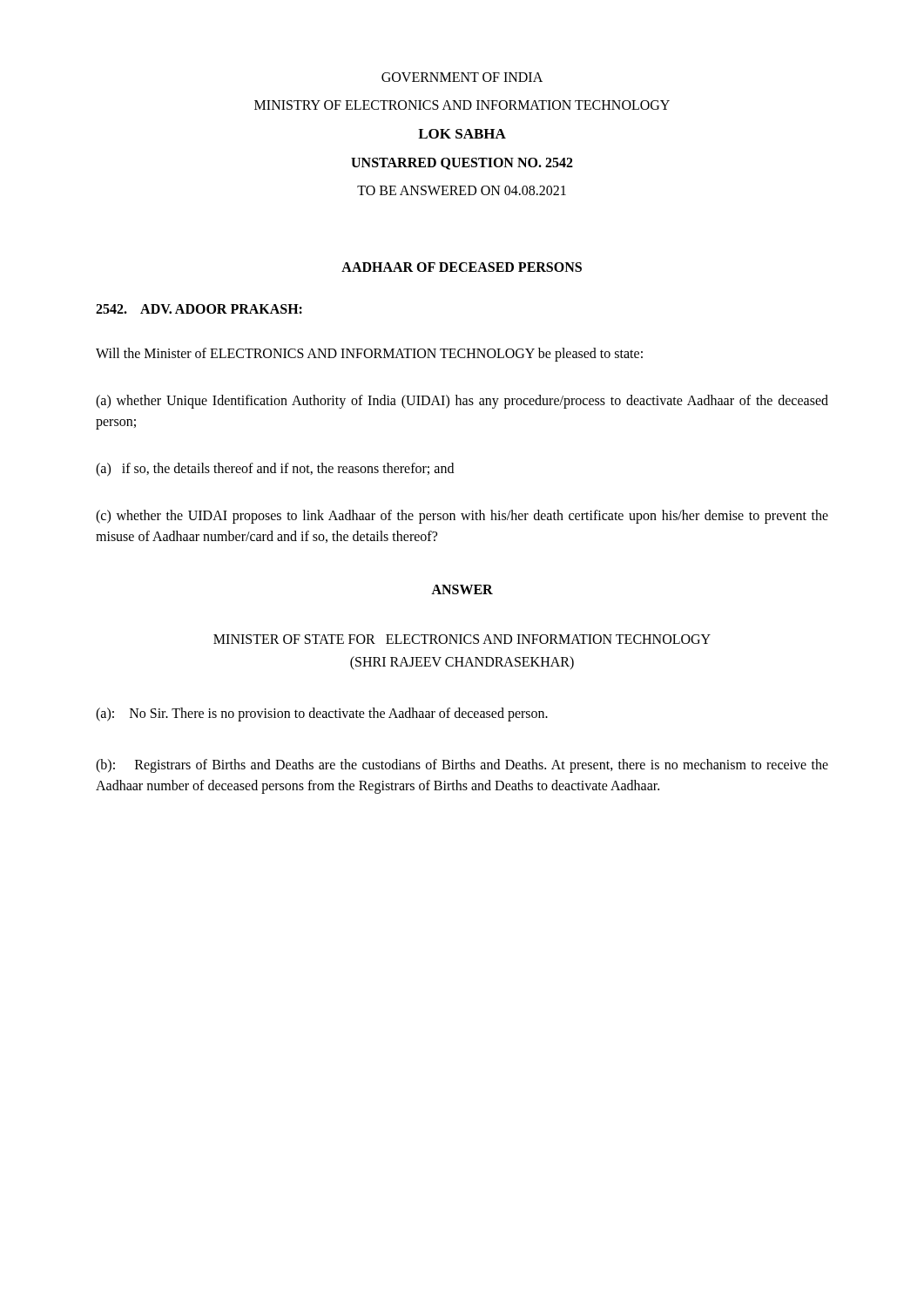
Task: Find the list item that reads "(c) whether the UIDAI proposes to"
Action: coord(462,526)
